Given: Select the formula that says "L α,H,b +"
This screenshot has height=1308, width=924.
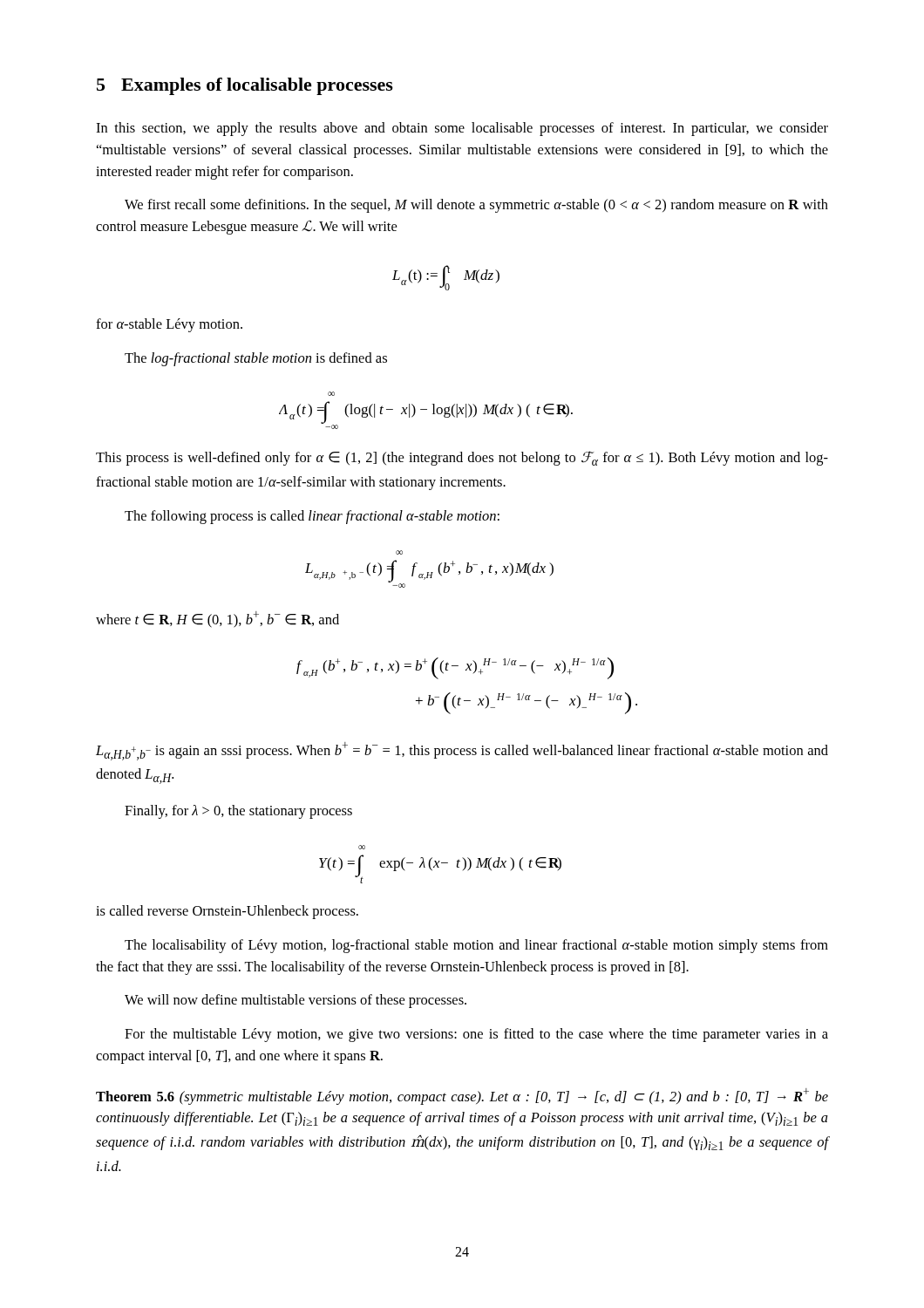Looking at the screenshot, I should tap(462, 568).
